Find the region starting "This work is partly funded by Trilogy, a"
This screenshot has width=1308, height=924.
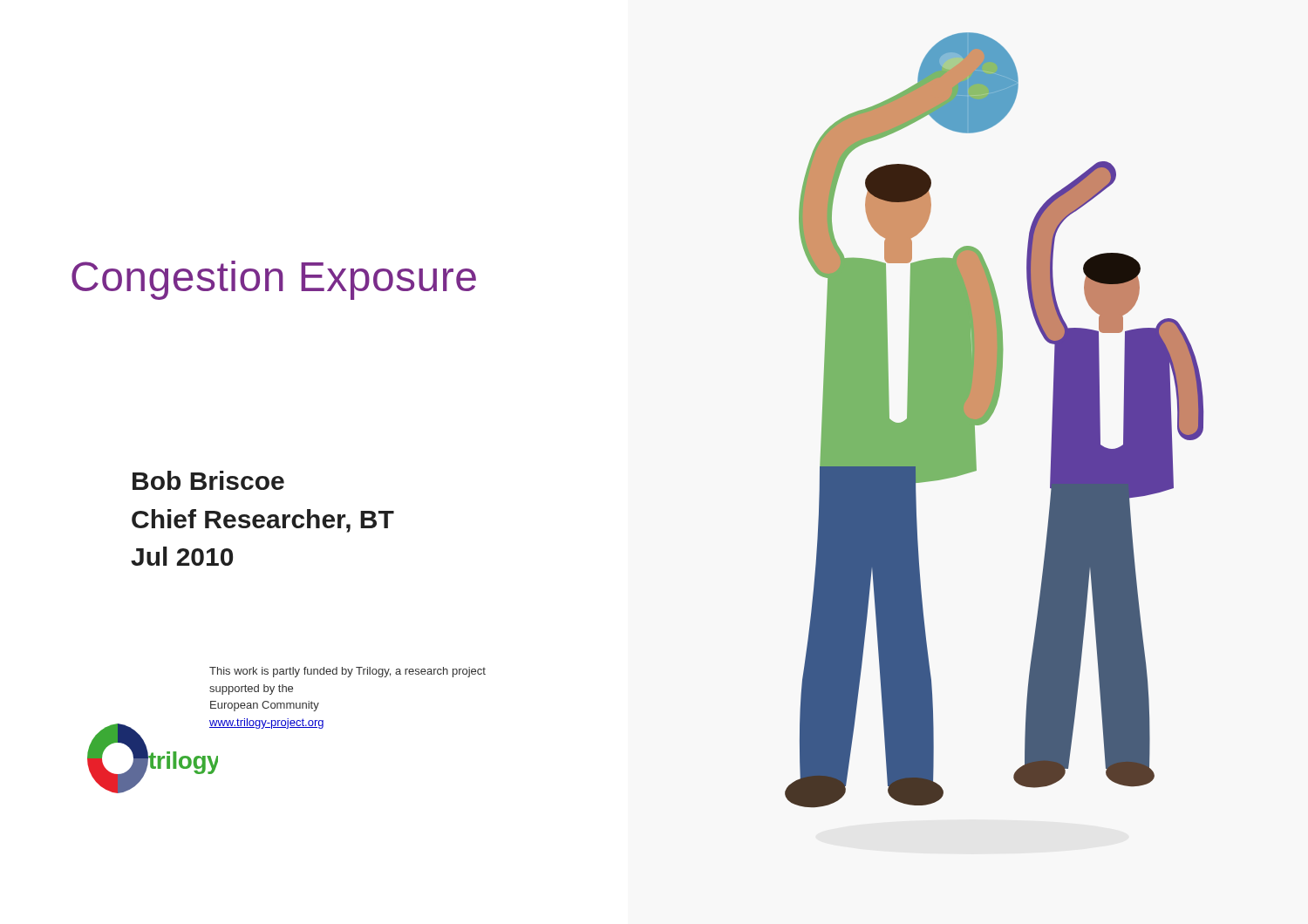[x=347, y=672]
